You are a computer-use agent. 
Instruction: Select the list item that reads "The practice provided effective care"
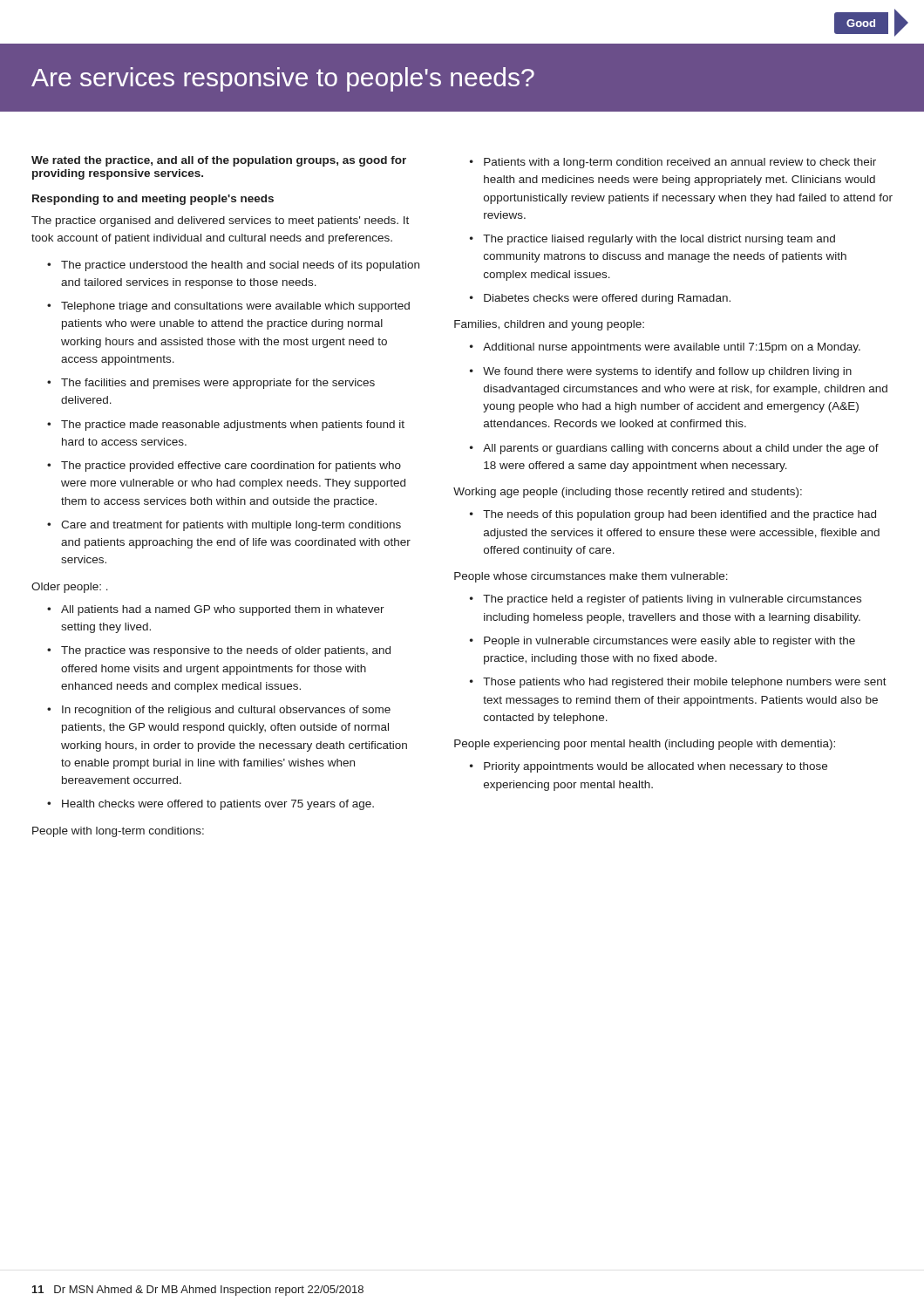click(234, 483)
